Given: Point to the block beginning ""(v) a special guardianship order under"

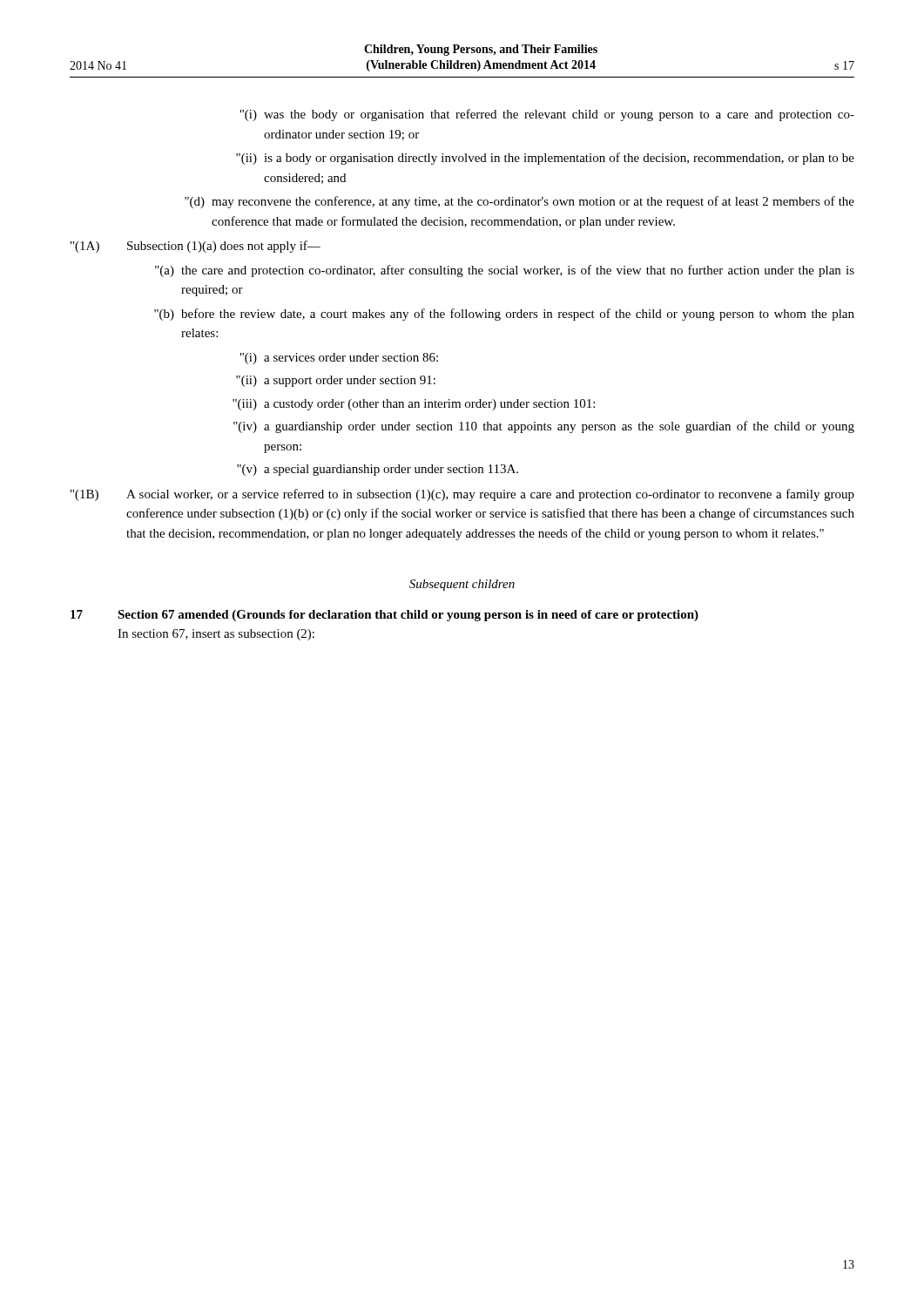Looking at the screenshot, I should tap(378, 470).
